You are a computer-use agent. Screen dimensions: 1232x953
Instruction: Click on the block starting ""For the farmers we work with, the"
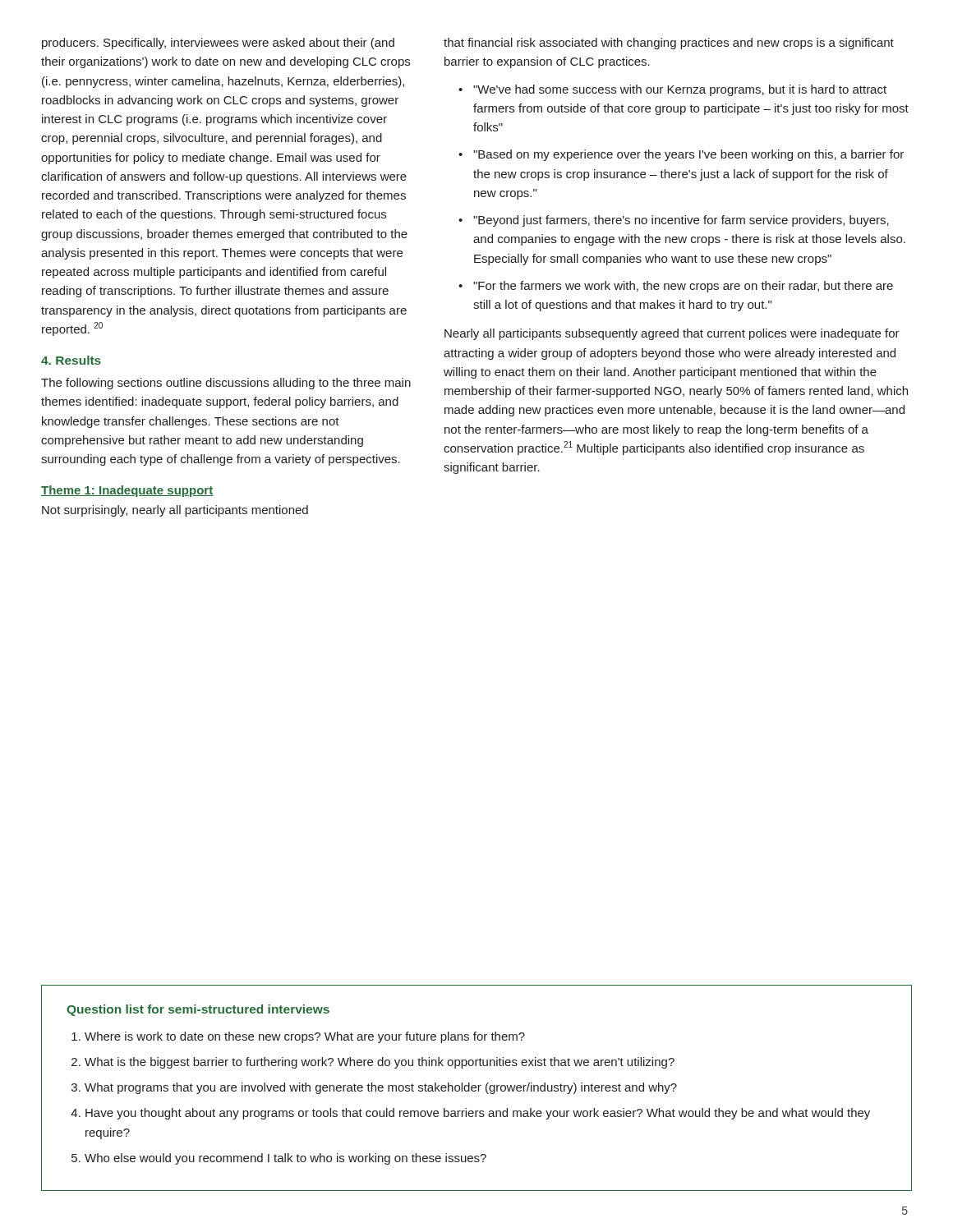click(x=683, y=295)
